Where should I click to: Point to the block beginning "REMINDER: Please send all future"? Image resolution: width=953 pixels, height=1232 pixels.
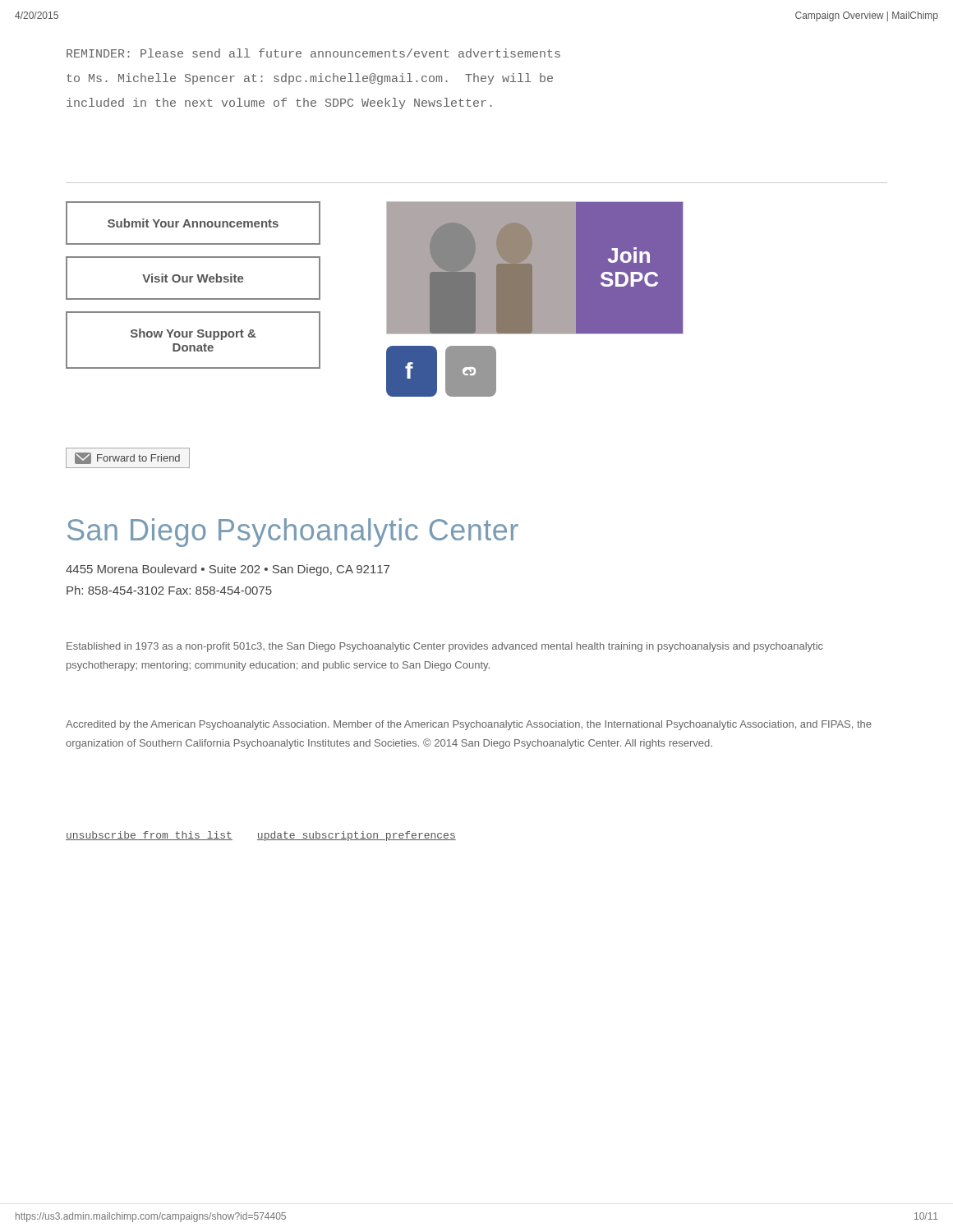pos(313,79)
